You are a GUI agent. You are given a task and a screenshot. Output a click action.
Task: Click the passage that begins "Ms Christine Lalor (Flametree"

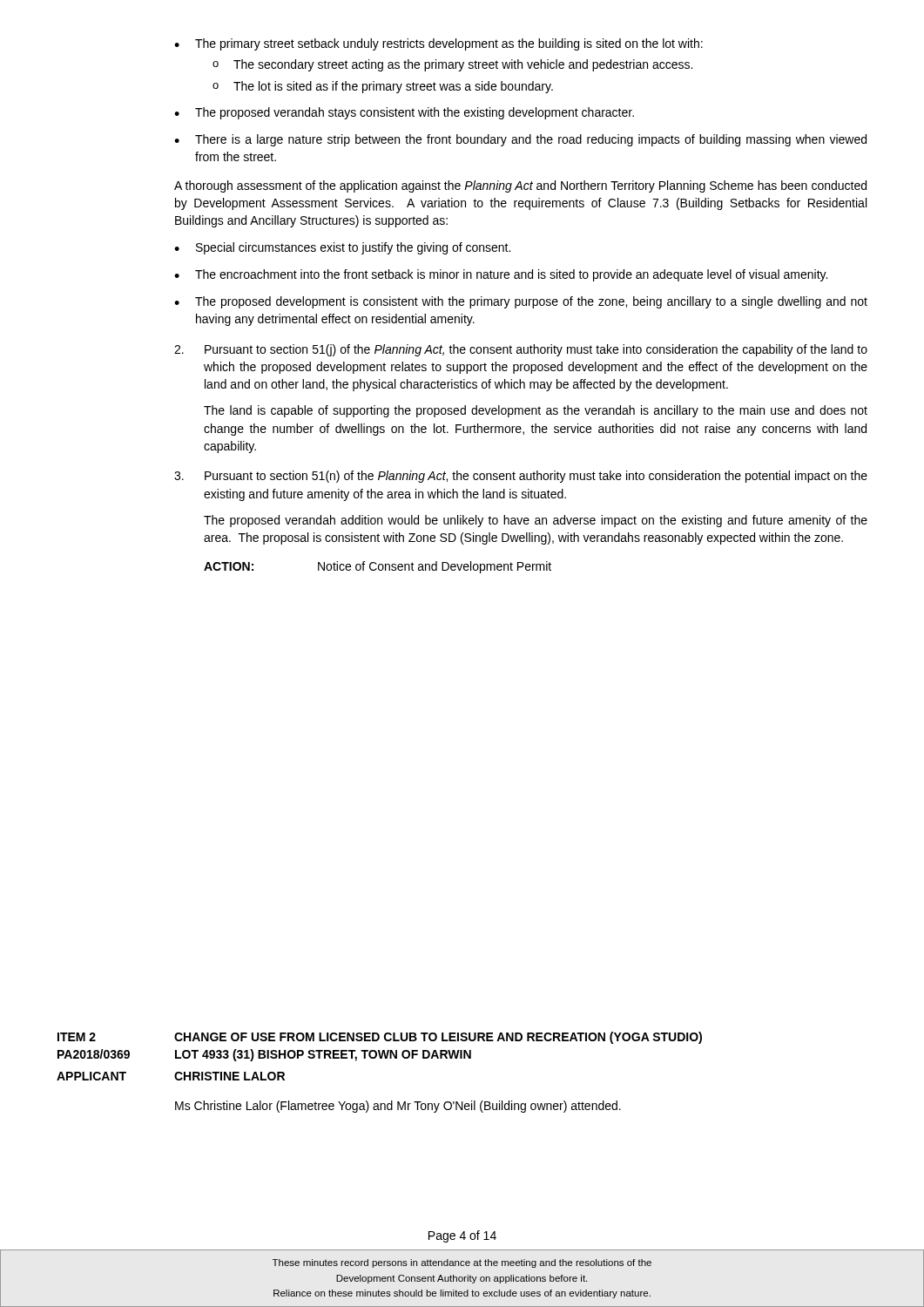(x=398, y=1105)
